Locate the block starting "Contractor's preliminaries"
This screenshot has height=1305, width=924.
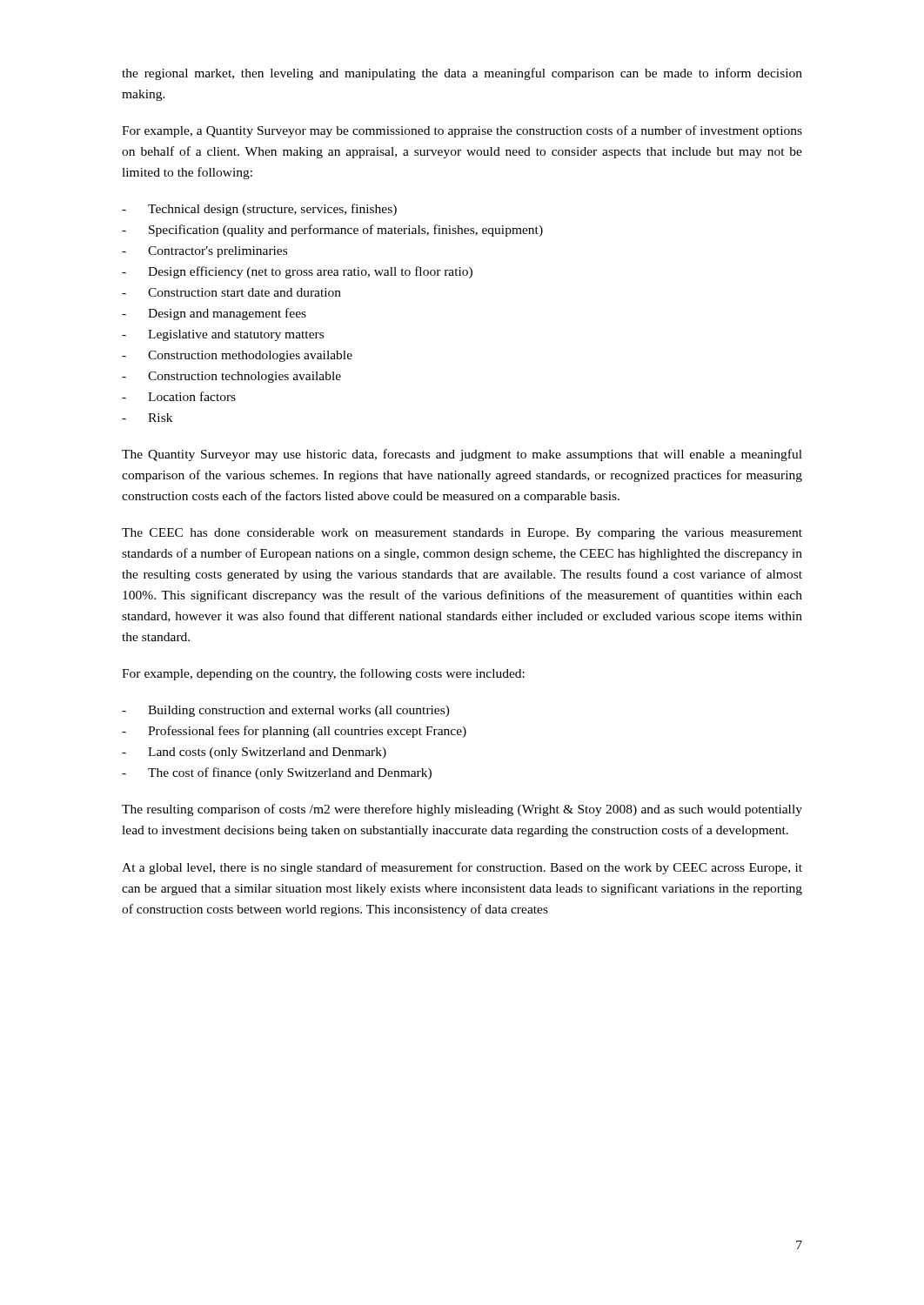pyautogui.click(x=218, y=250)
